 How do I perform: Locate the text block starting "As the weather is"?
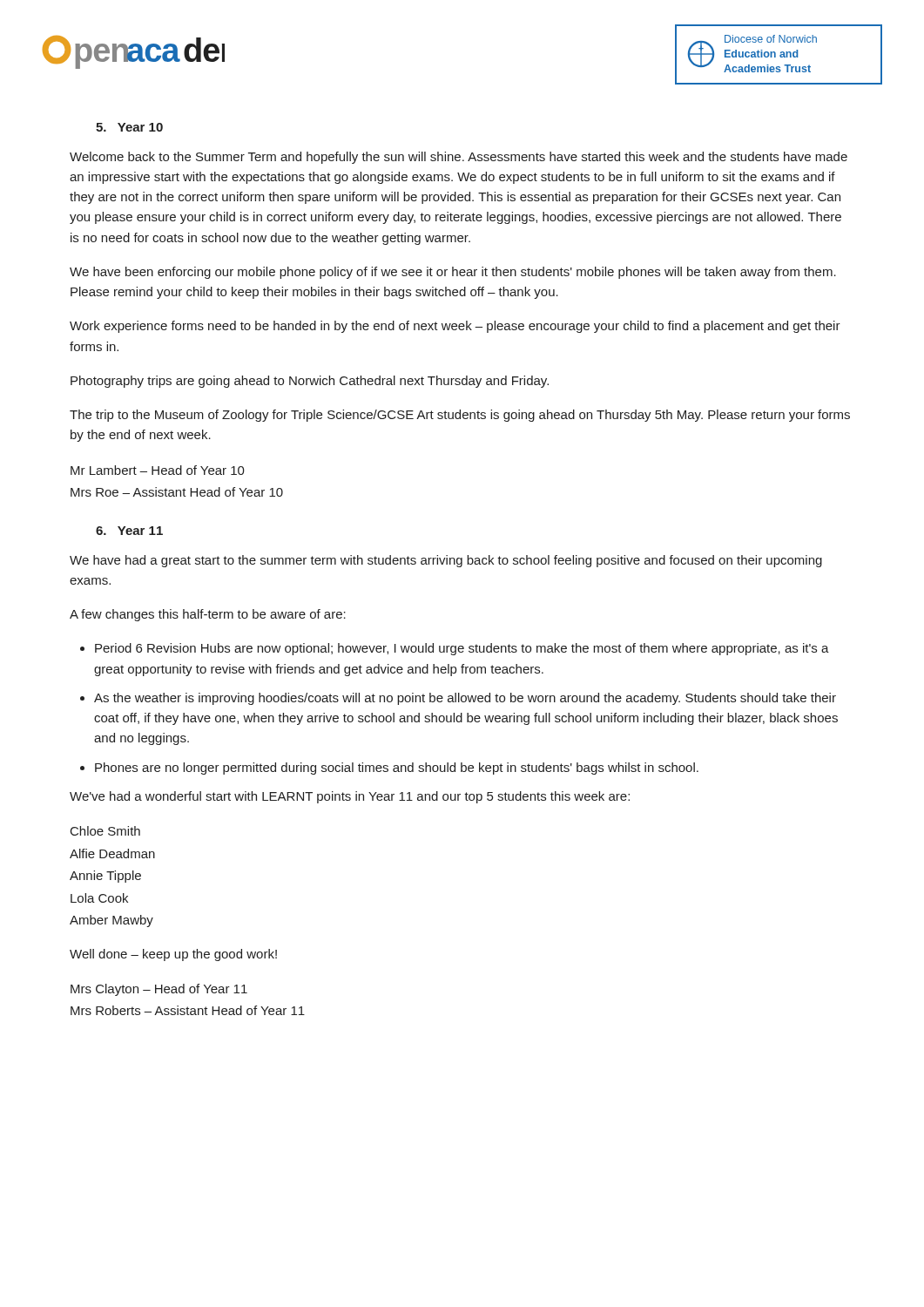(466, 718)
